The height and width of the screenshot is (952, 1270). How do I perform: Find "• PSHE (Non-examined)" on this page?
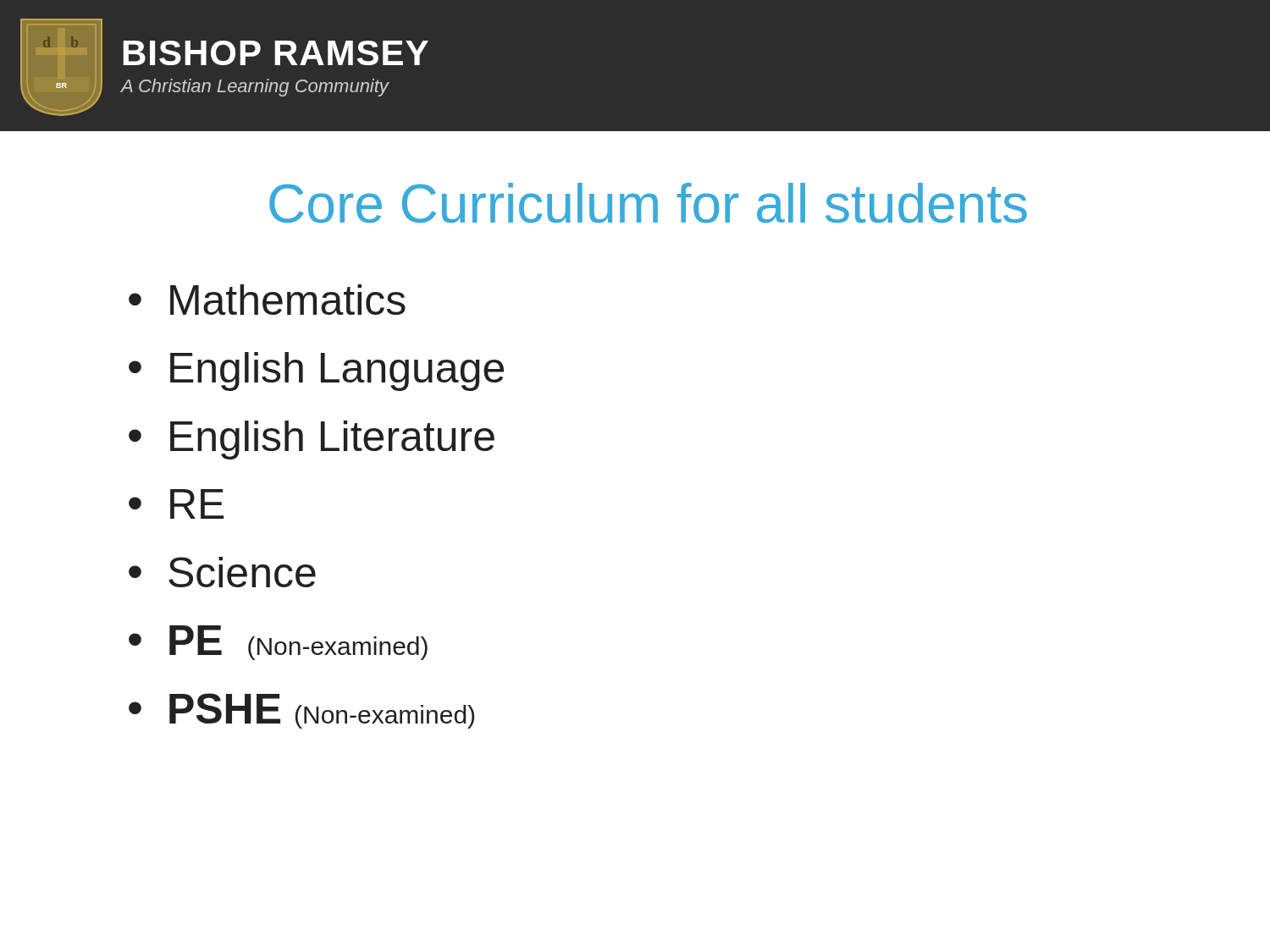(x=301, y=709)
